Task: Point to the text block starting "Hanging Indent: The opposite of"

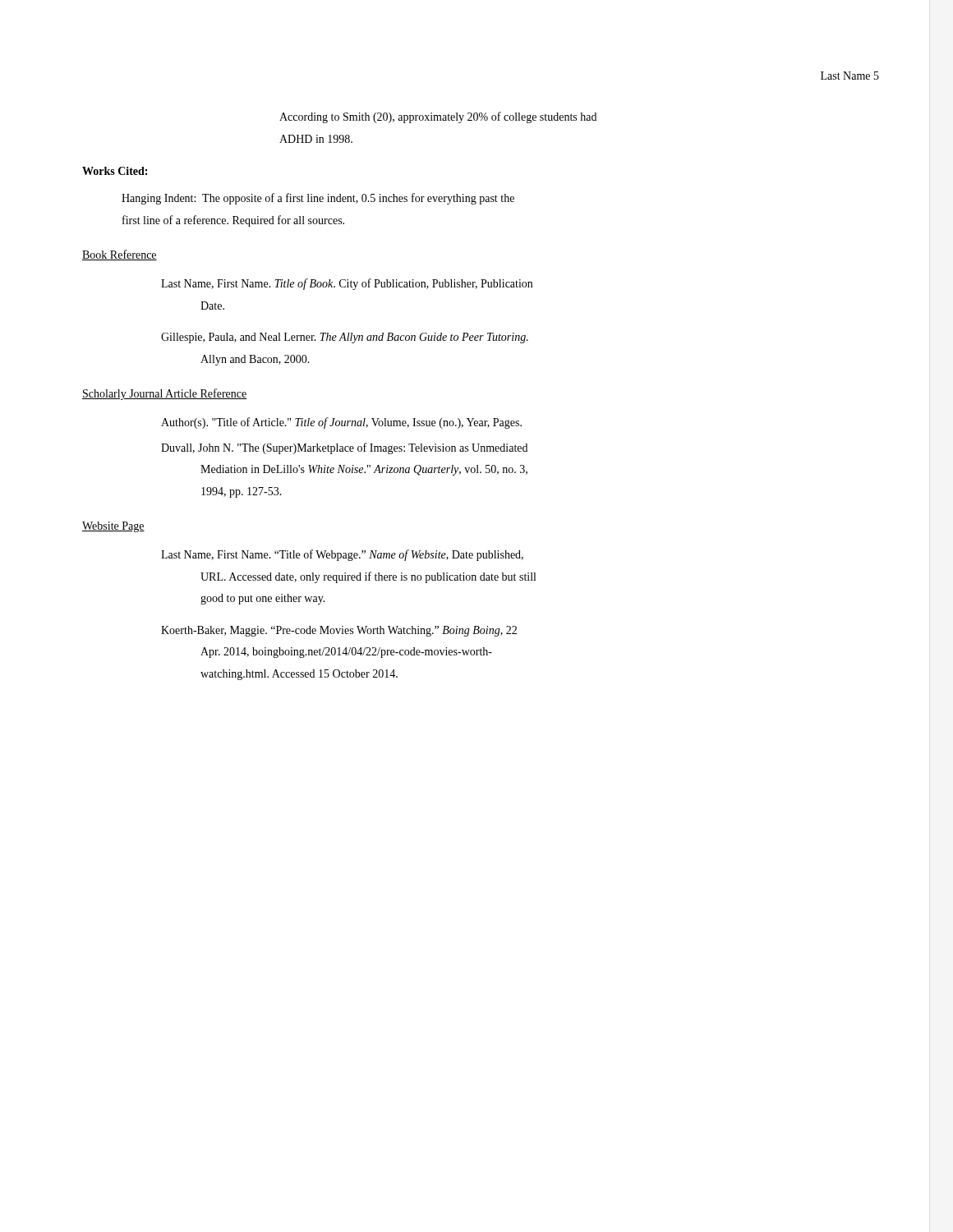Action: click(318, 198)
